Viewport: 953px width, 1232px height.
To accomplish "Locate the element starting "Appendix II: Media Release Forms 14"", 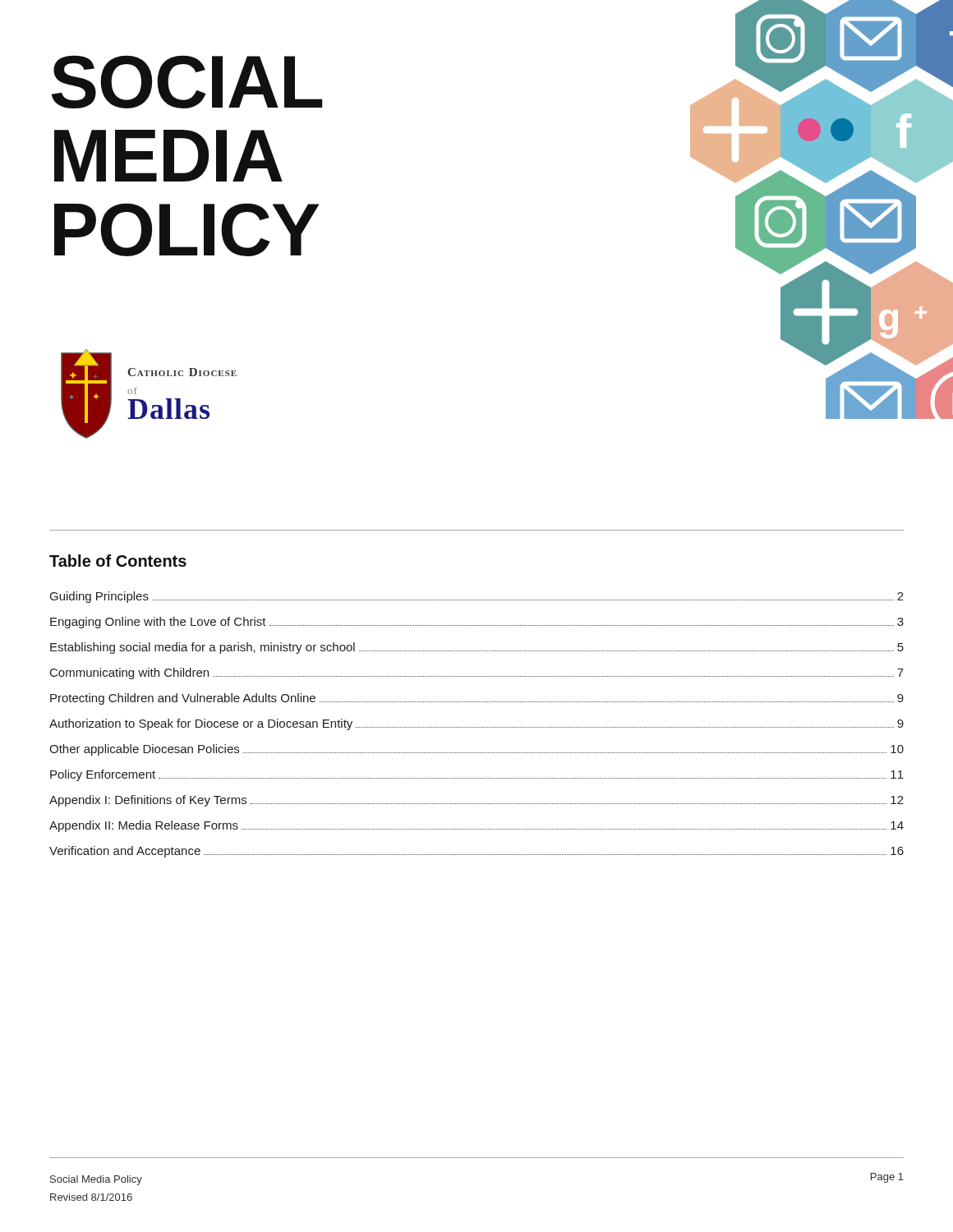I will point(476,825).
